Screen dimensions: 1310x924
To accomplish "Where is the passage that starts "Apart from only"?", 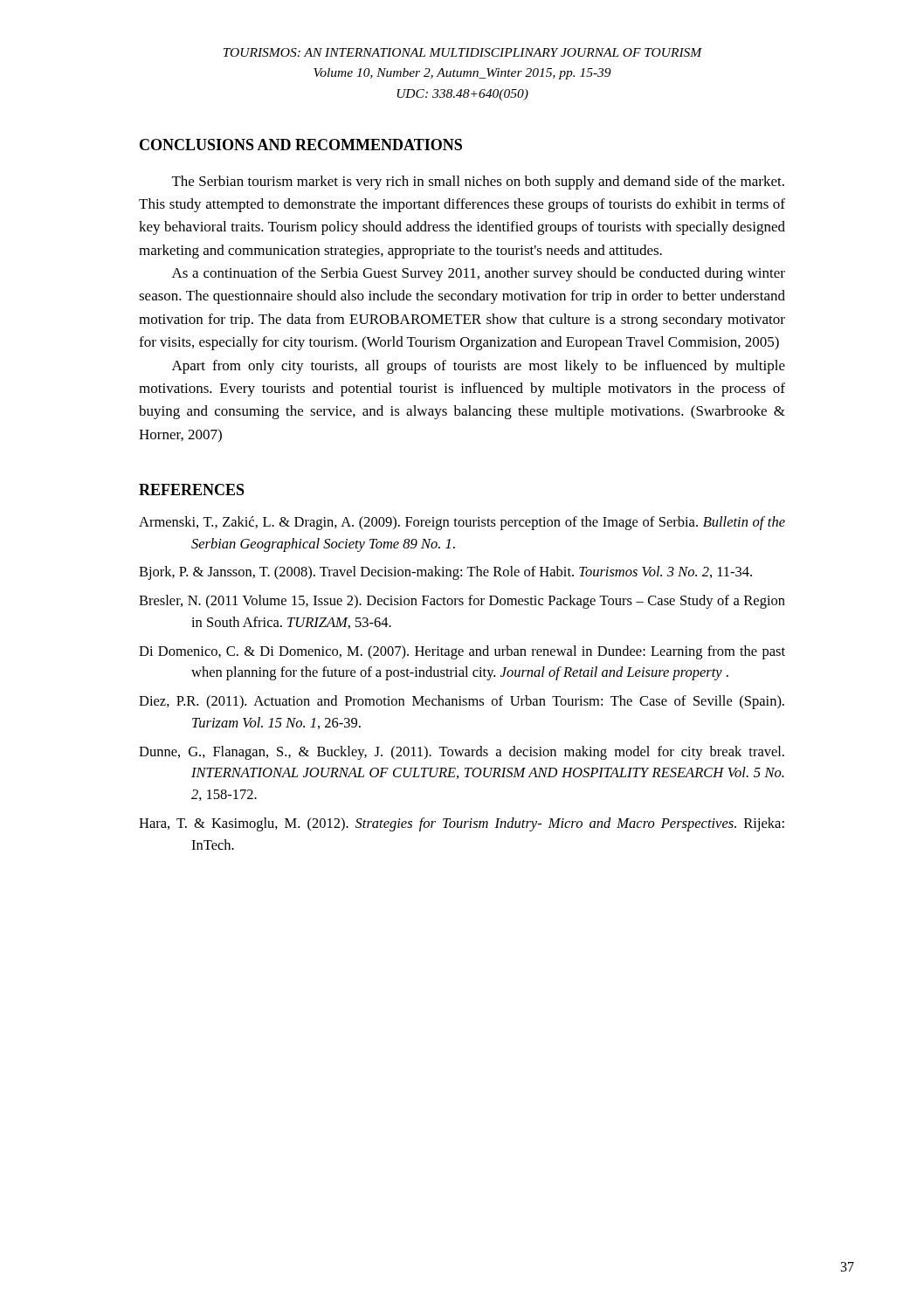I will point(462,400).
